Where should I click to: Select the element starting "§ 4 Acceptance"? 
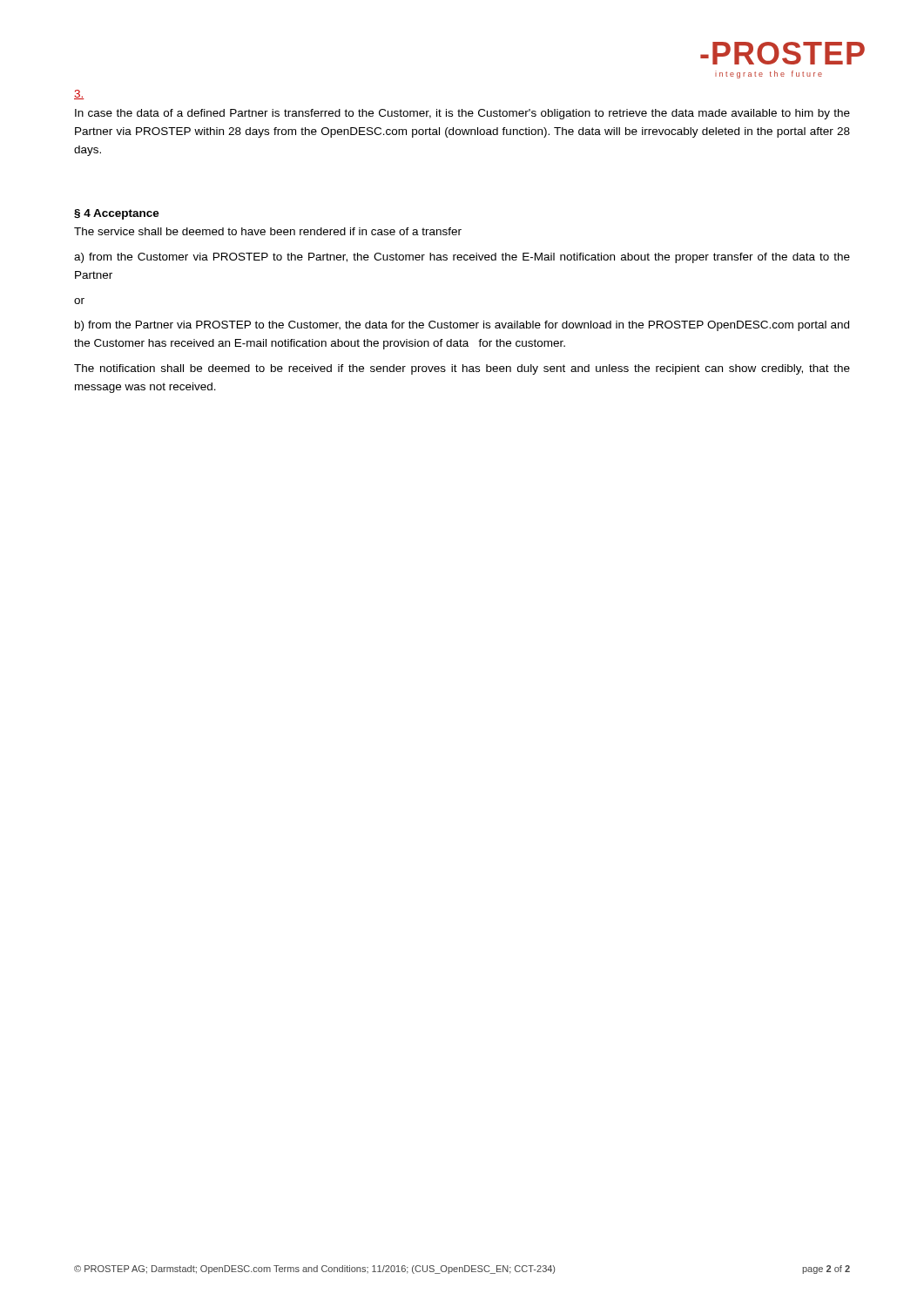click(x=117, y=213)
